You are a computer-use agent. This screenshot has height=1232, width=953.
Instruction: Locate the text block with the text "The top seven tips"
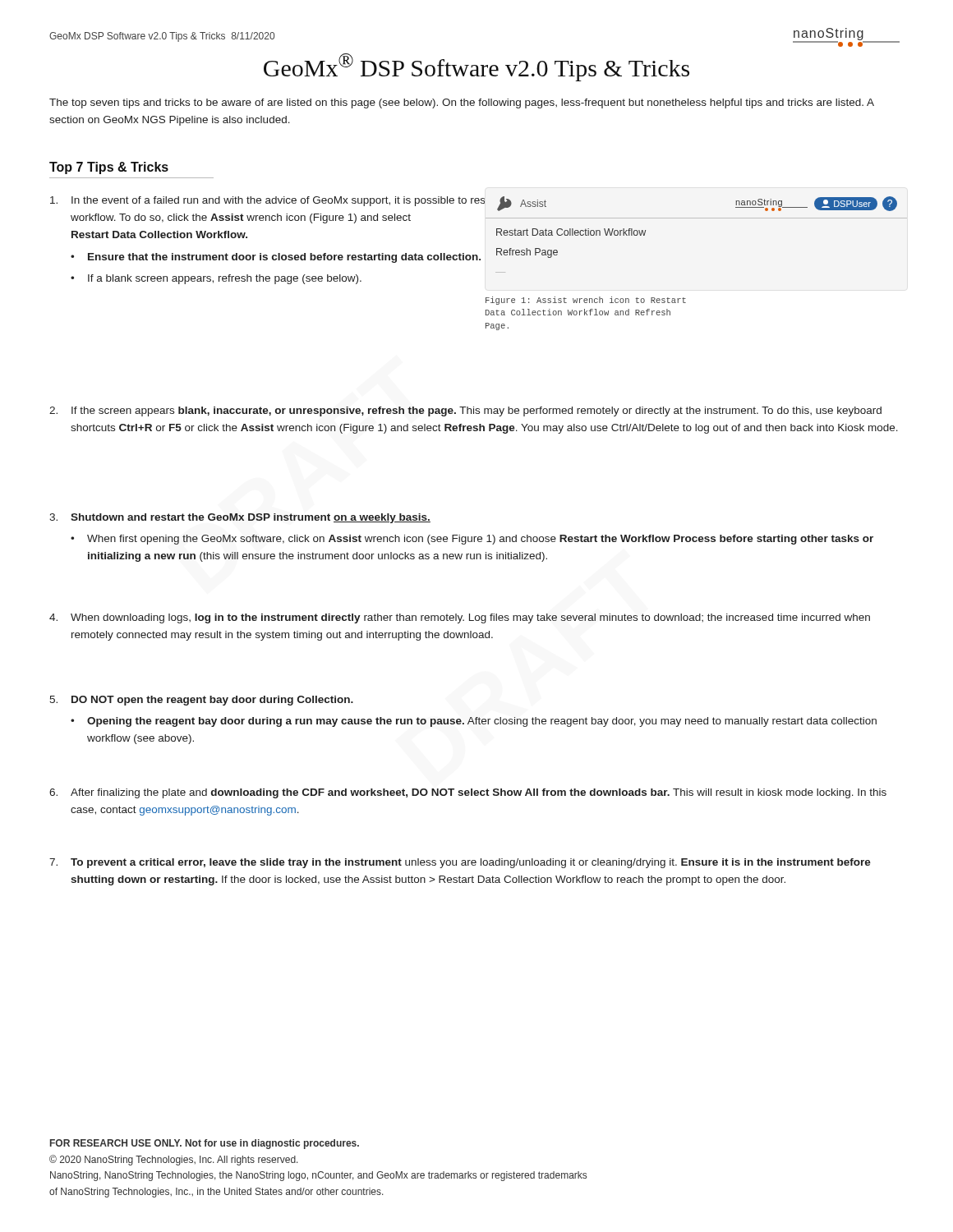click(x=461, y=111)
